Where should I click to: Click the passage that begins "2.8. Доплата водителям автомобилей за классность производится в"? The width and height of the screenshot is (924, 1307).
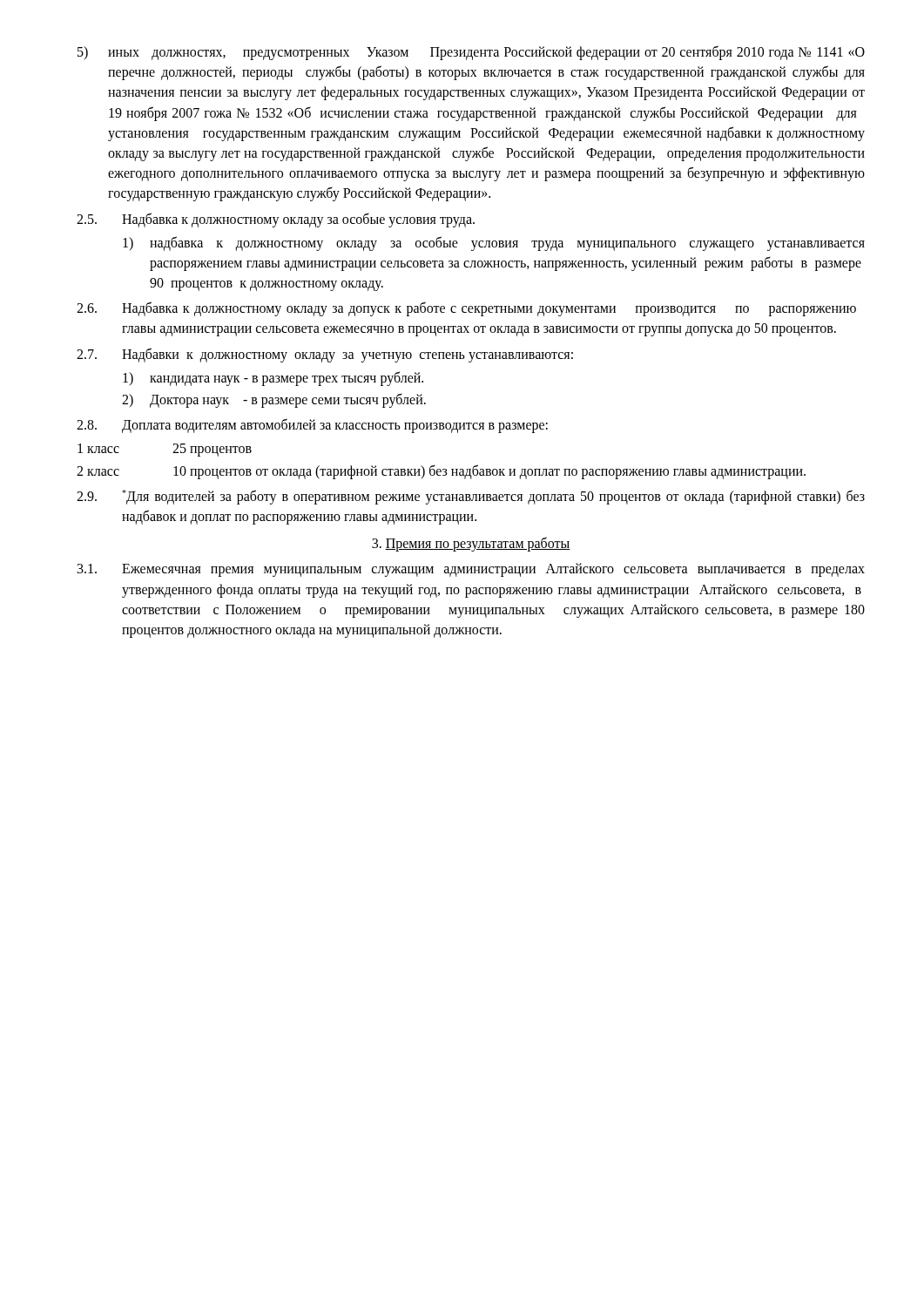pyautogui.click(x=313, y=425)
